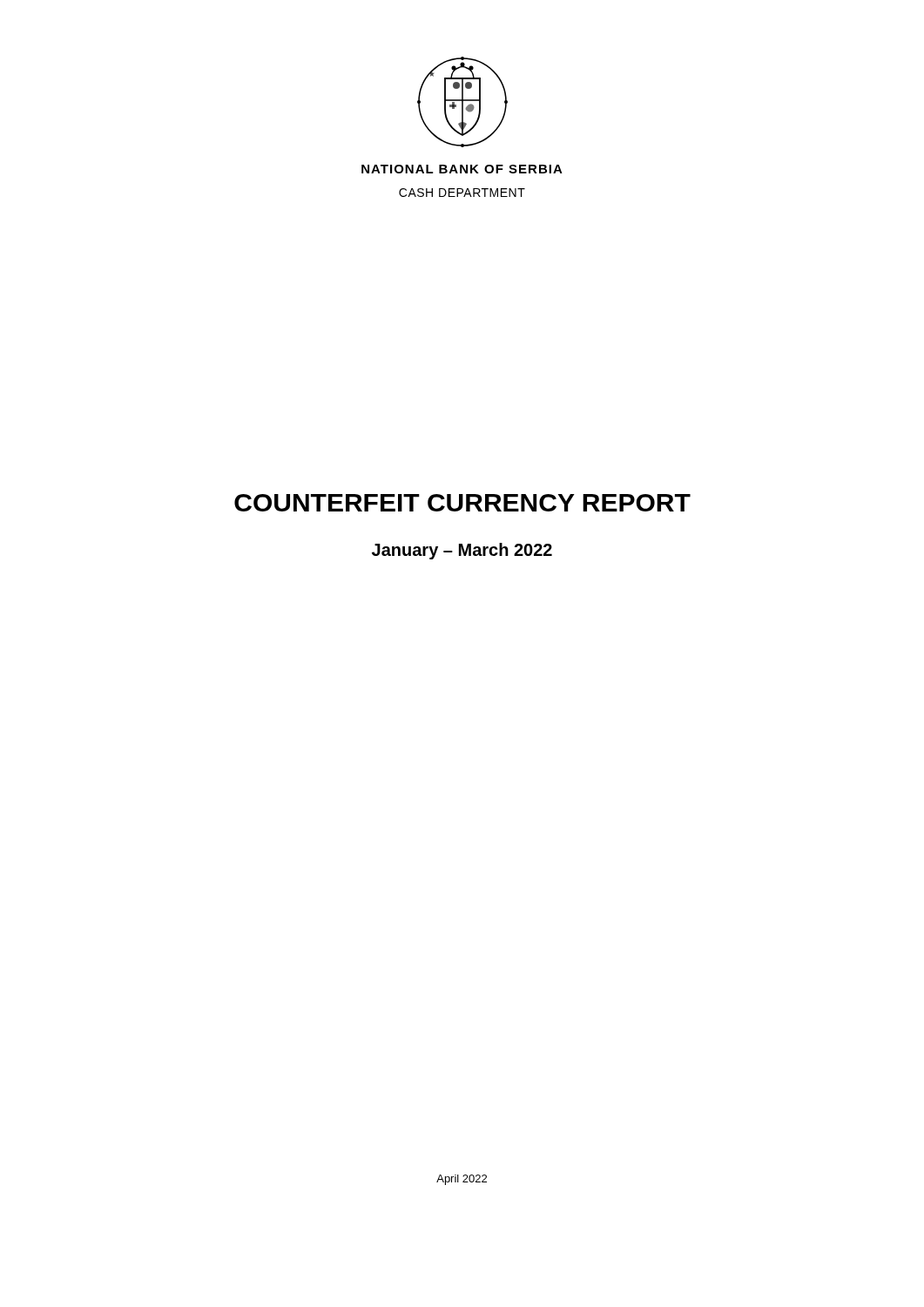Select the text that reads "April 2022"

pos(462,1179)
